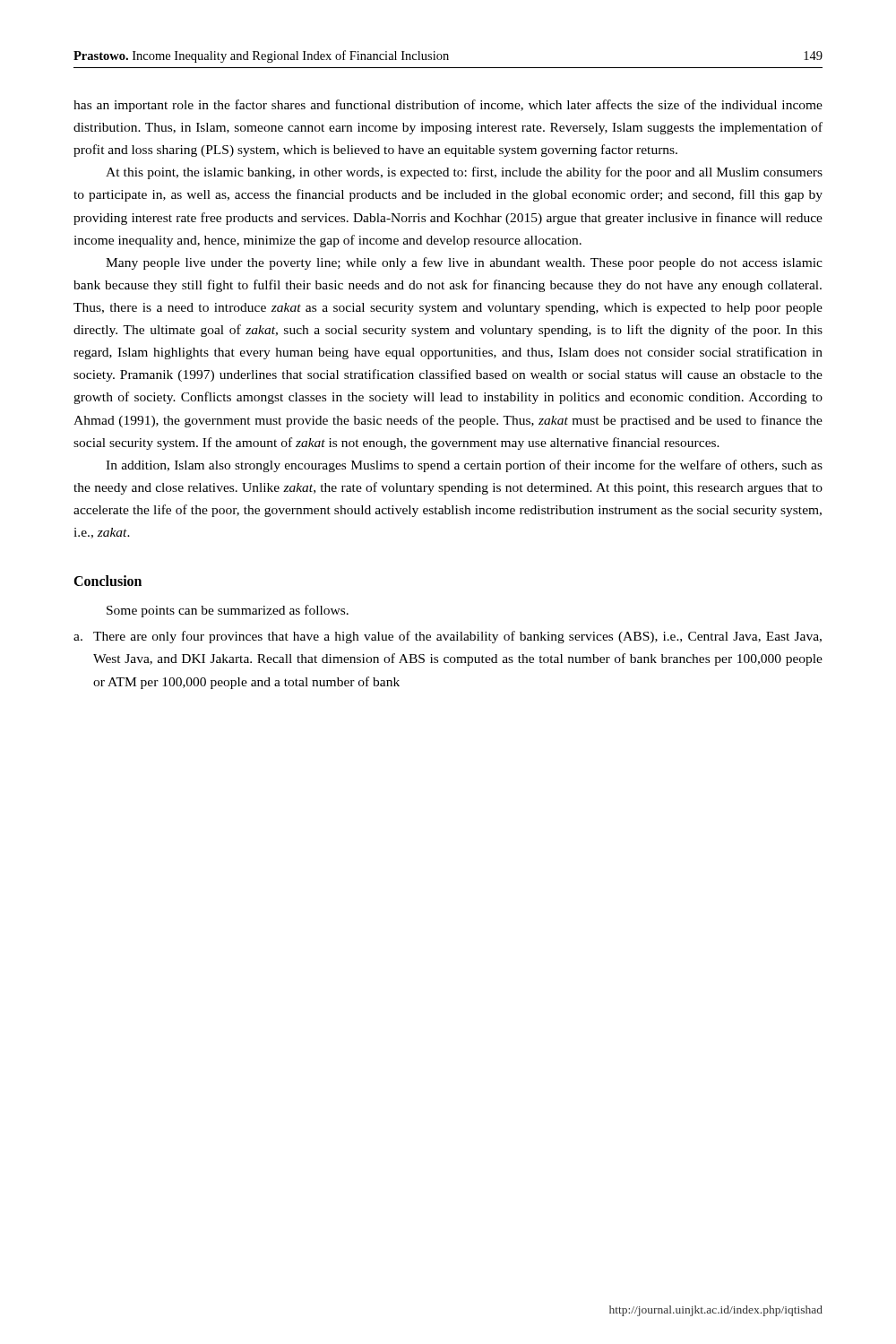The height and width of the screenshot is (1344, 896).
Task: Locate the block of text that opens with "has an important role in"
Action: 448,127
